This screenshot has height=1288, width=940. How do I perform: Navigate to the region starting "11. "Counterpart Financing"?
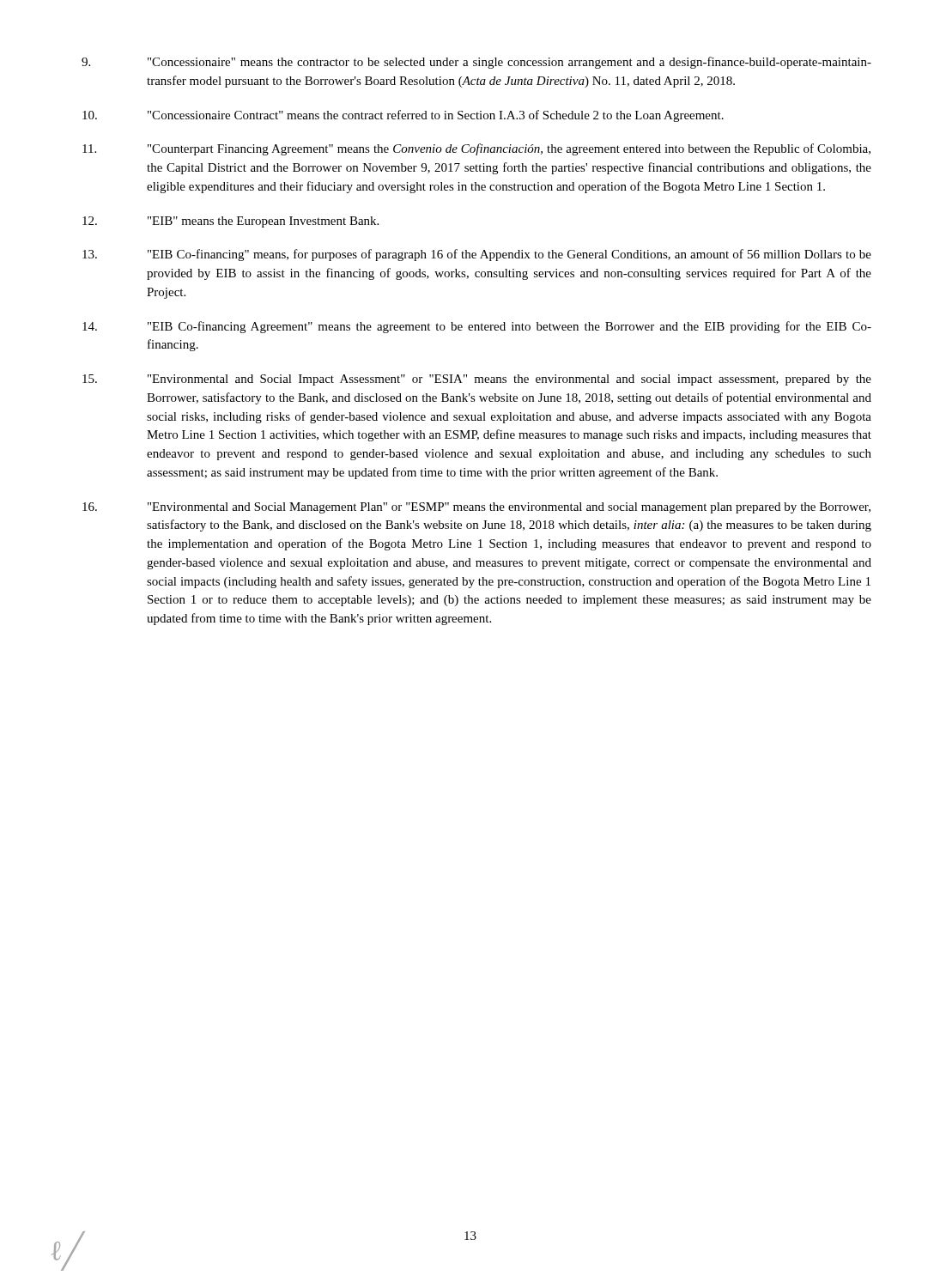pos(476,168)
